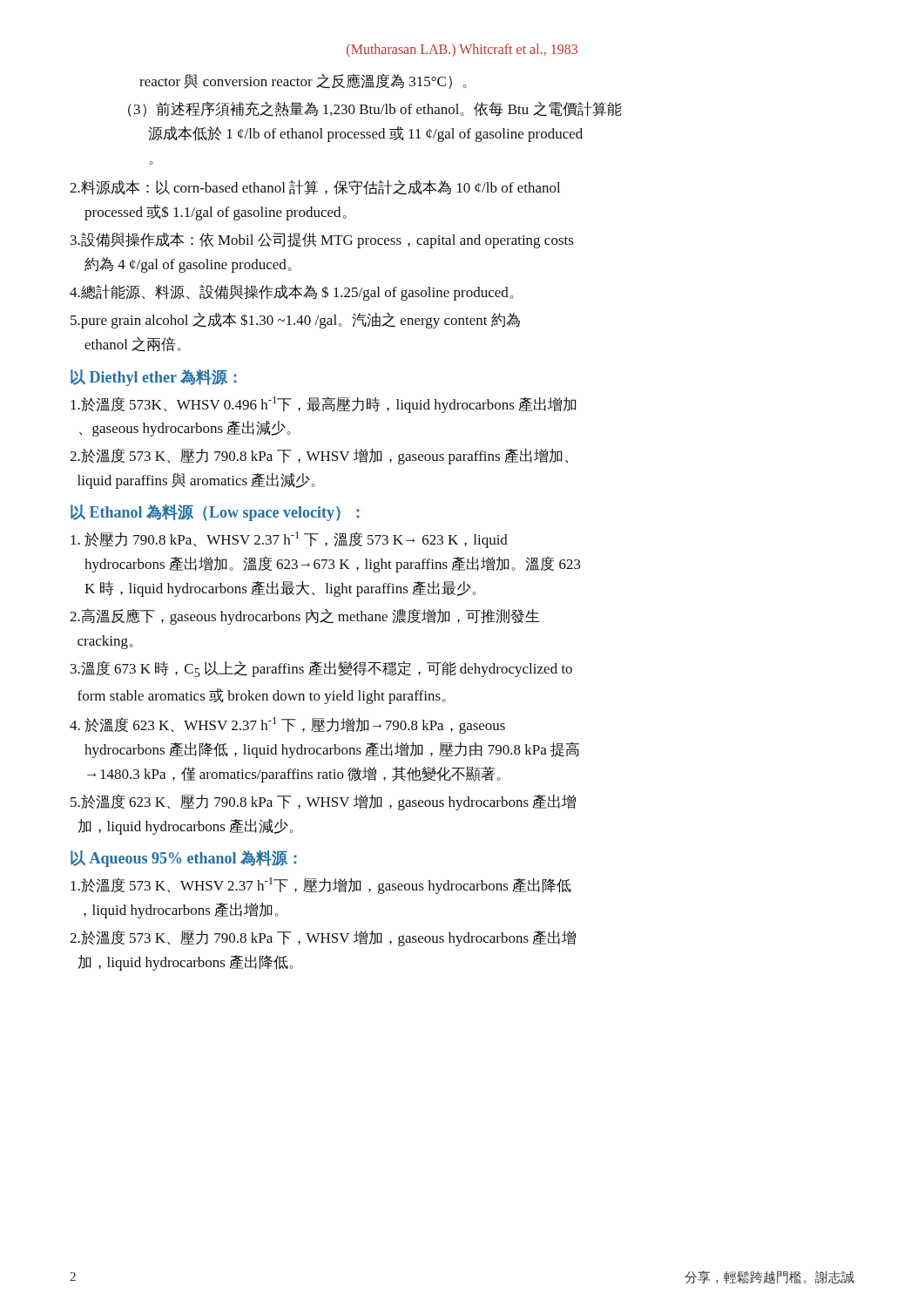Screen dimensions: 1307x924
Task: Click where it says "4.總計能源、料源、設備與操作成本為 $ 1.25/gal of gasoline produced。"
Action: tap(296, 293)
